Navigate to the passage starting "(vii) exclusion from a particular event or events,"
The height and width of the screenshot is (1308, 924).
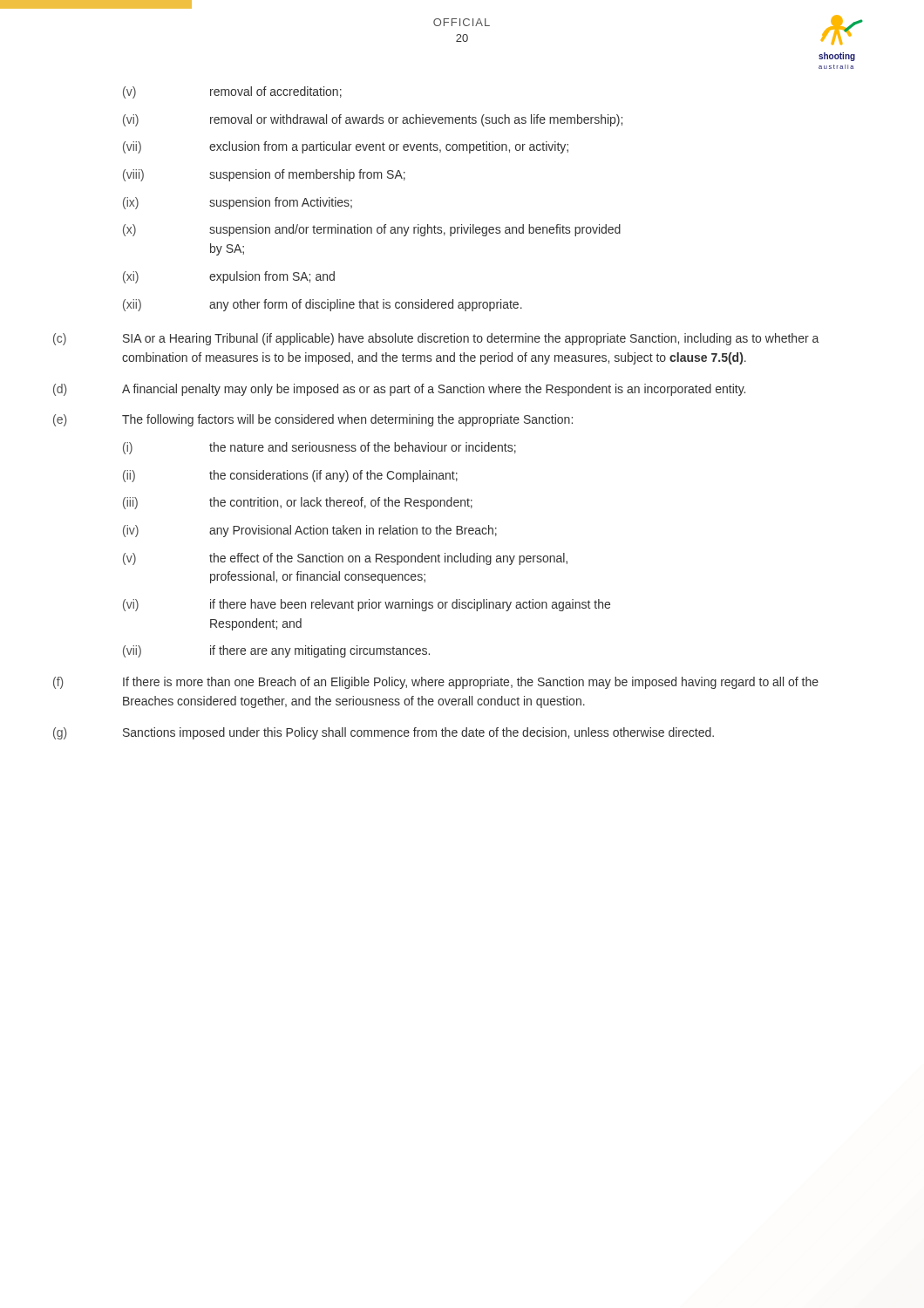click(497, 148)
